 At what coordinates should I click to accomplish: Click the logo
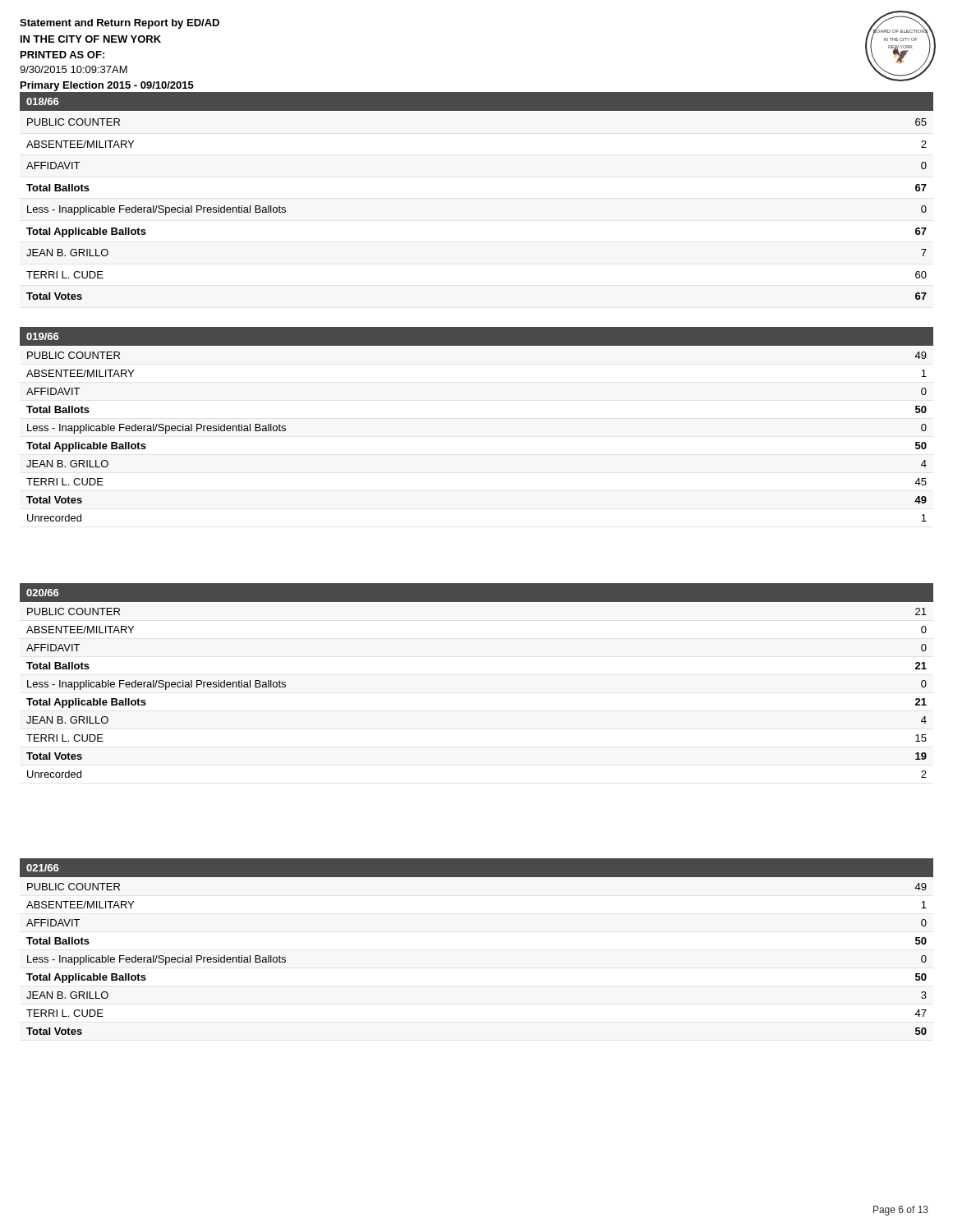[900, 46]
